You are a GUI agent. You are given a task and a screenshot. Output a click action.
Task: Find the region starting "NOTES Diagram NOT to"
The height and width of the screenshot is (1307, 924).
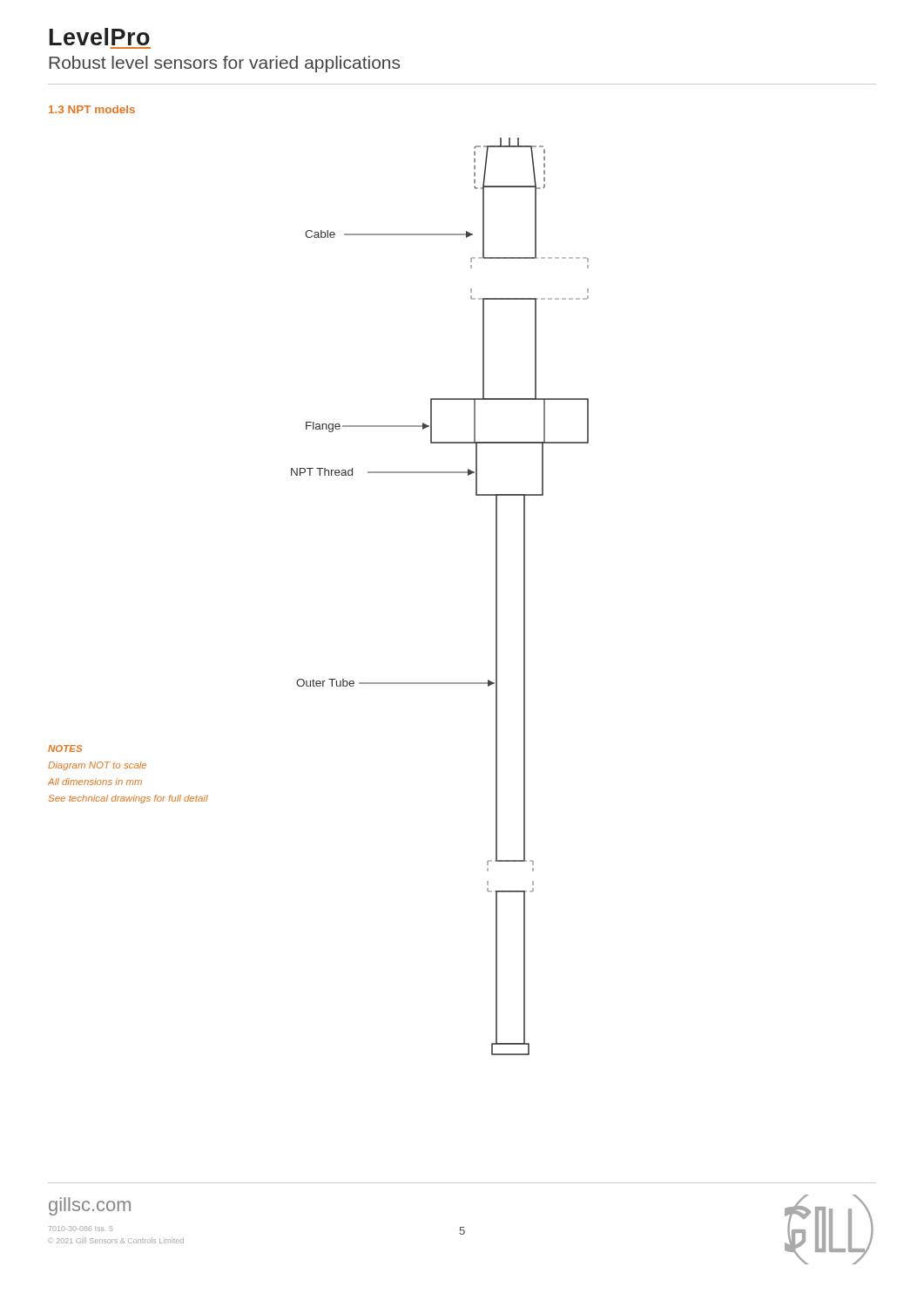tap(128, 773)
